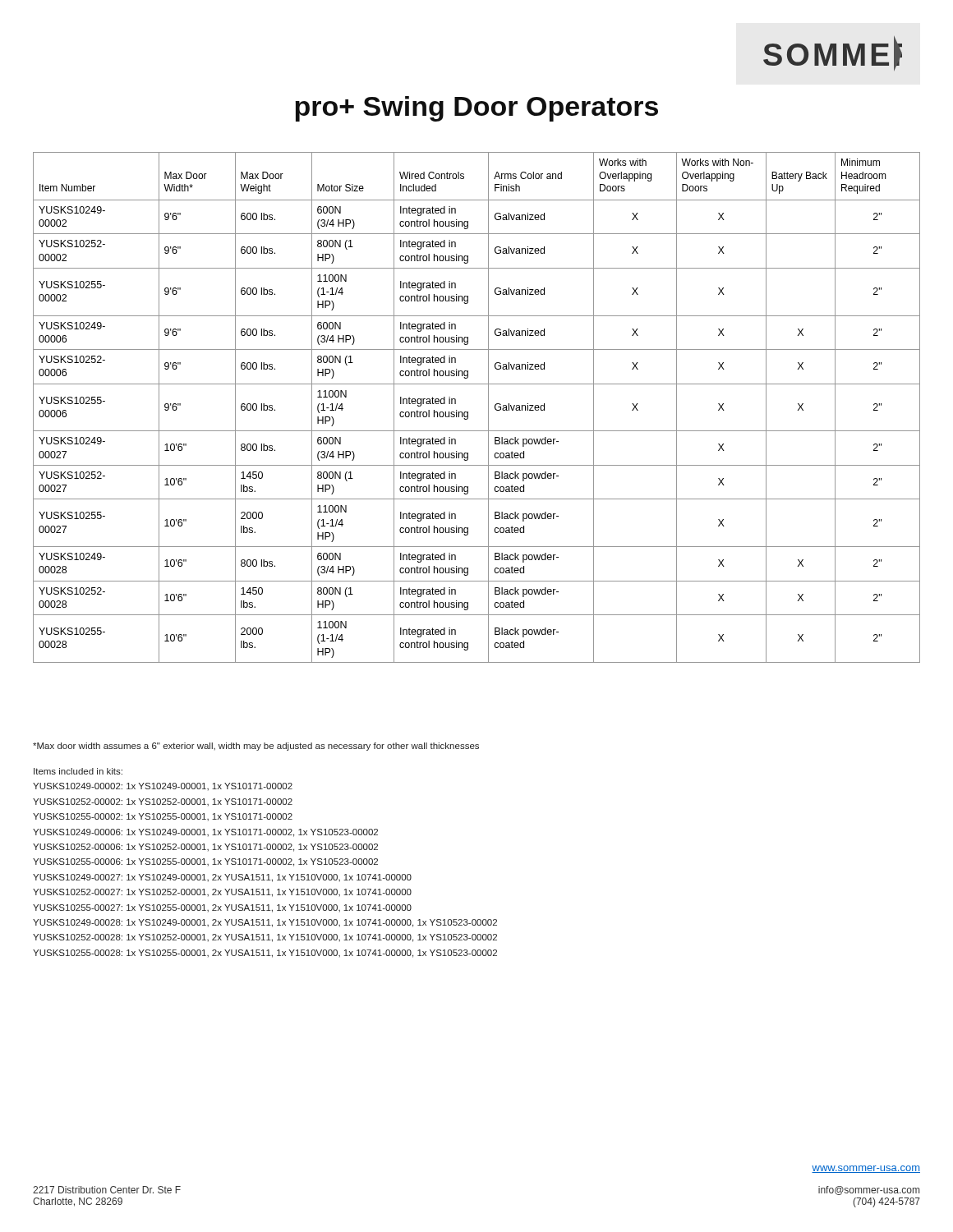
Task: Click on the element starting "Max door width assumes a 6" exterior"
Action: (x=256, y=746)
